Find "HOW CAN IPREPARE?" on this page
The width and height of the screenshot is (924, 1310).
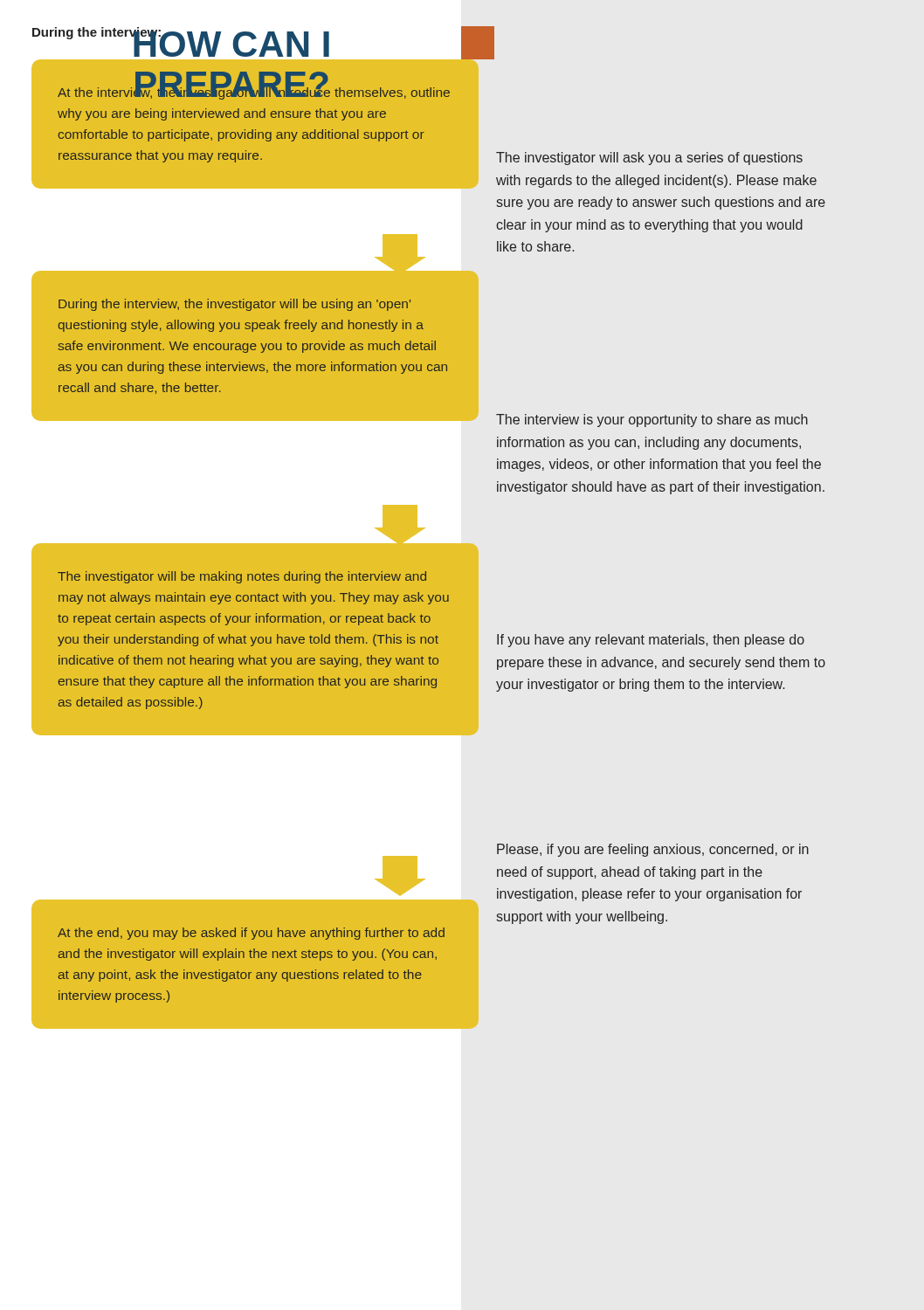point(231,65)
